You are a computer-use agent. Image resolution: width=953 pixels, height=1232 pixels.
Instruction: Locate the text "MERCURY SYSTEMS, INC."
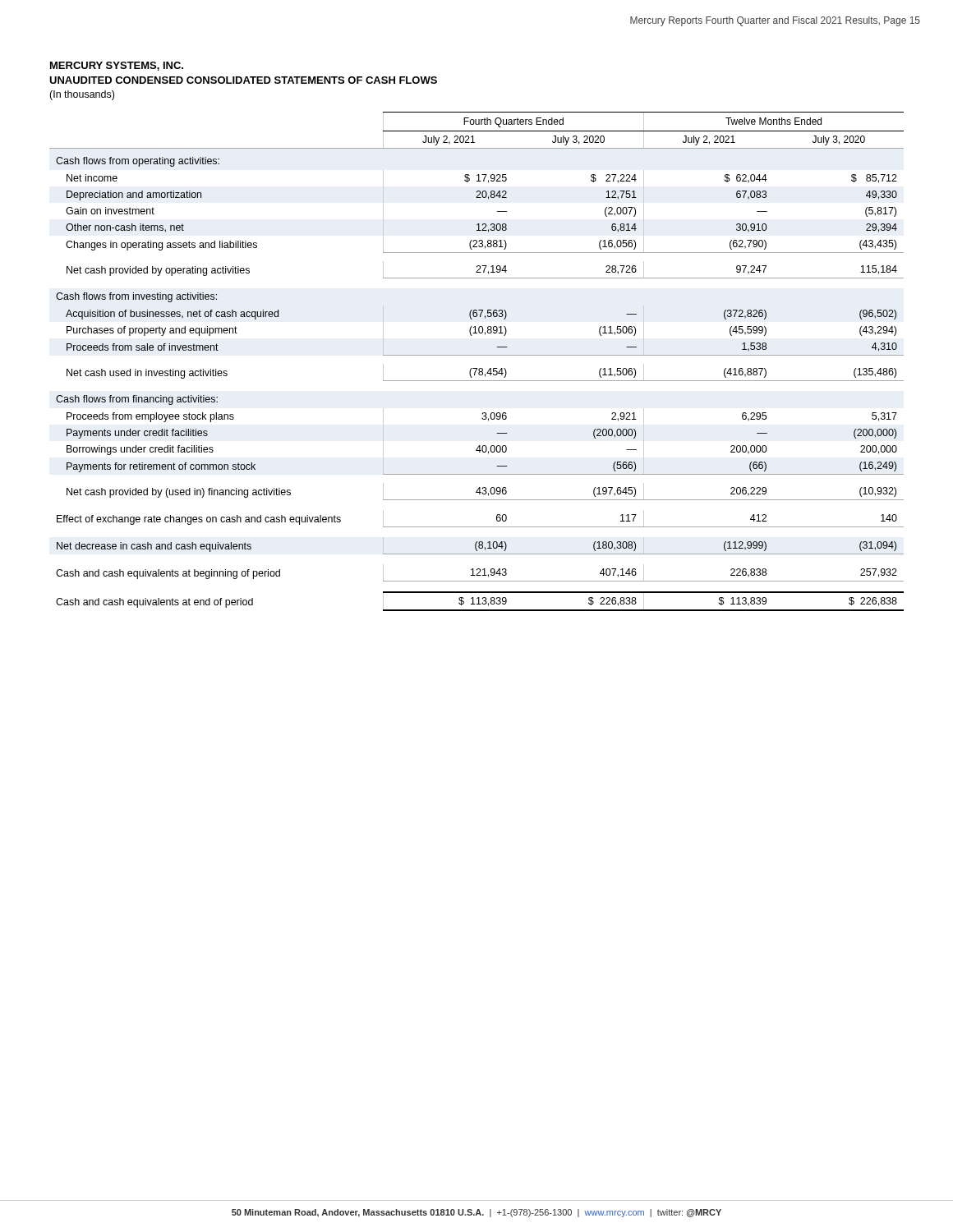[117, 65]
